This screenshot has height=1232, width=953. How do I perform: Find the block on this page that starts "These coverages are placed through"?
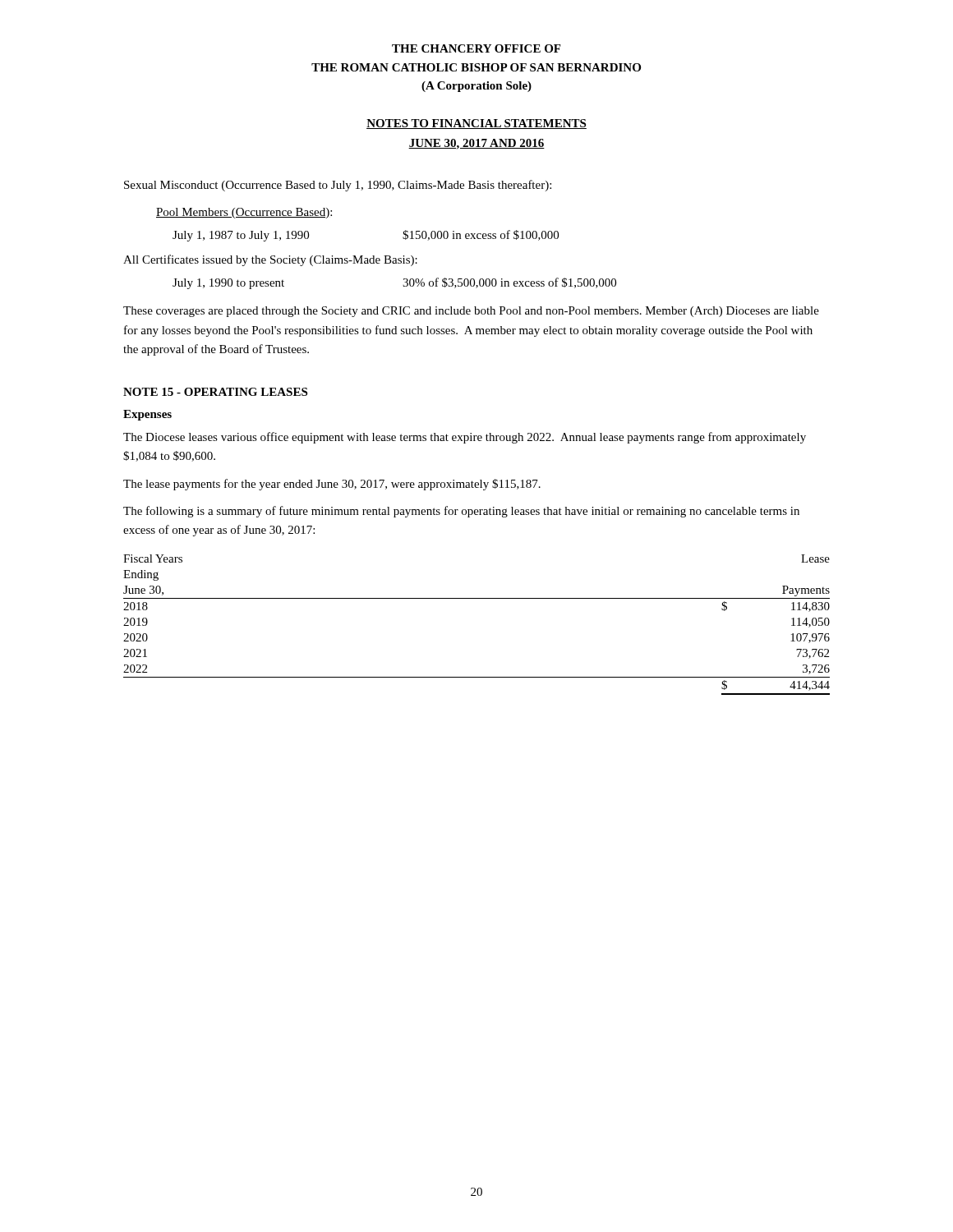pos(471,330)
